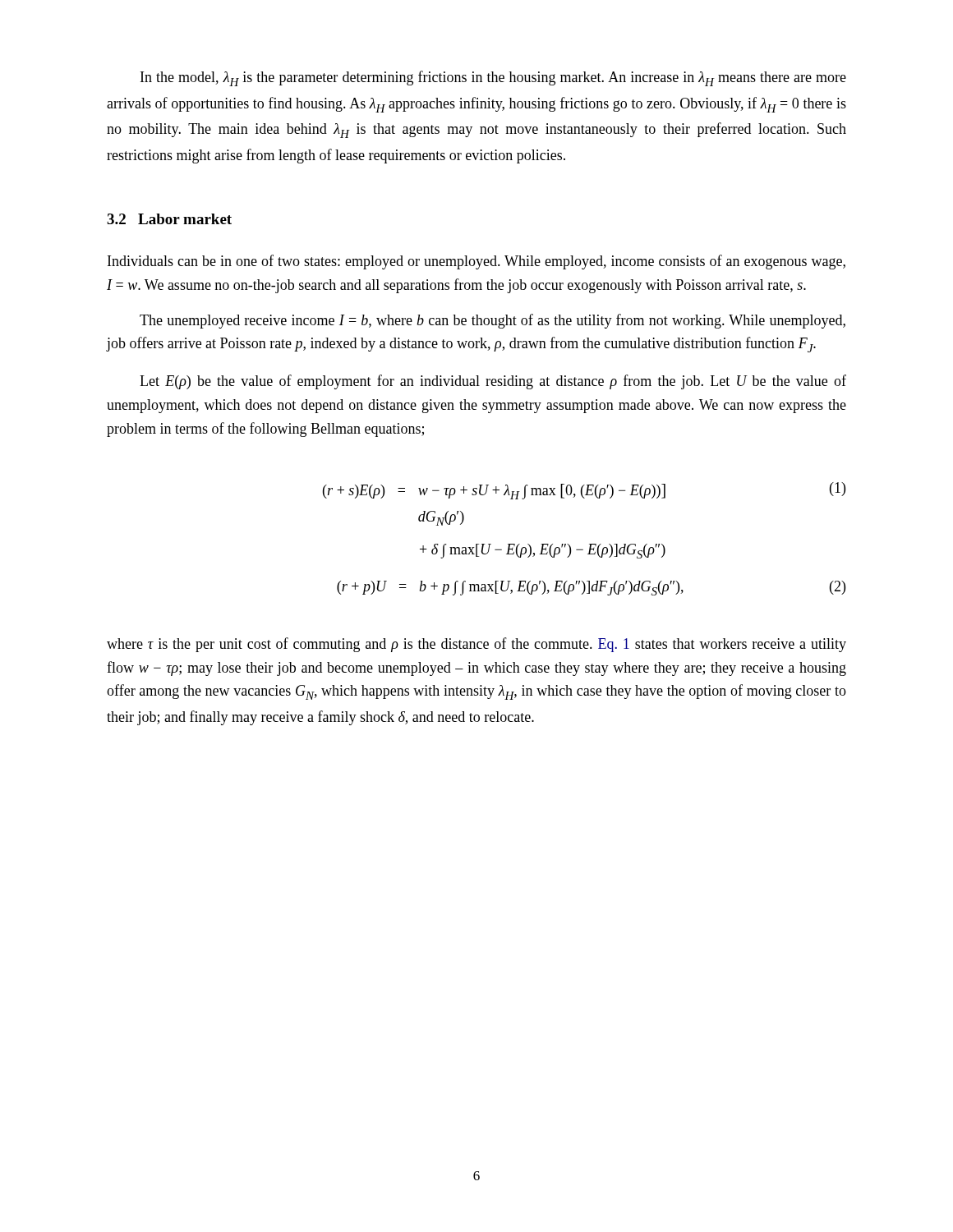Screen dimensions: 1232x953
Task: Find the text block starting "In the model, λH is"
Action: (x=476, y=116)
